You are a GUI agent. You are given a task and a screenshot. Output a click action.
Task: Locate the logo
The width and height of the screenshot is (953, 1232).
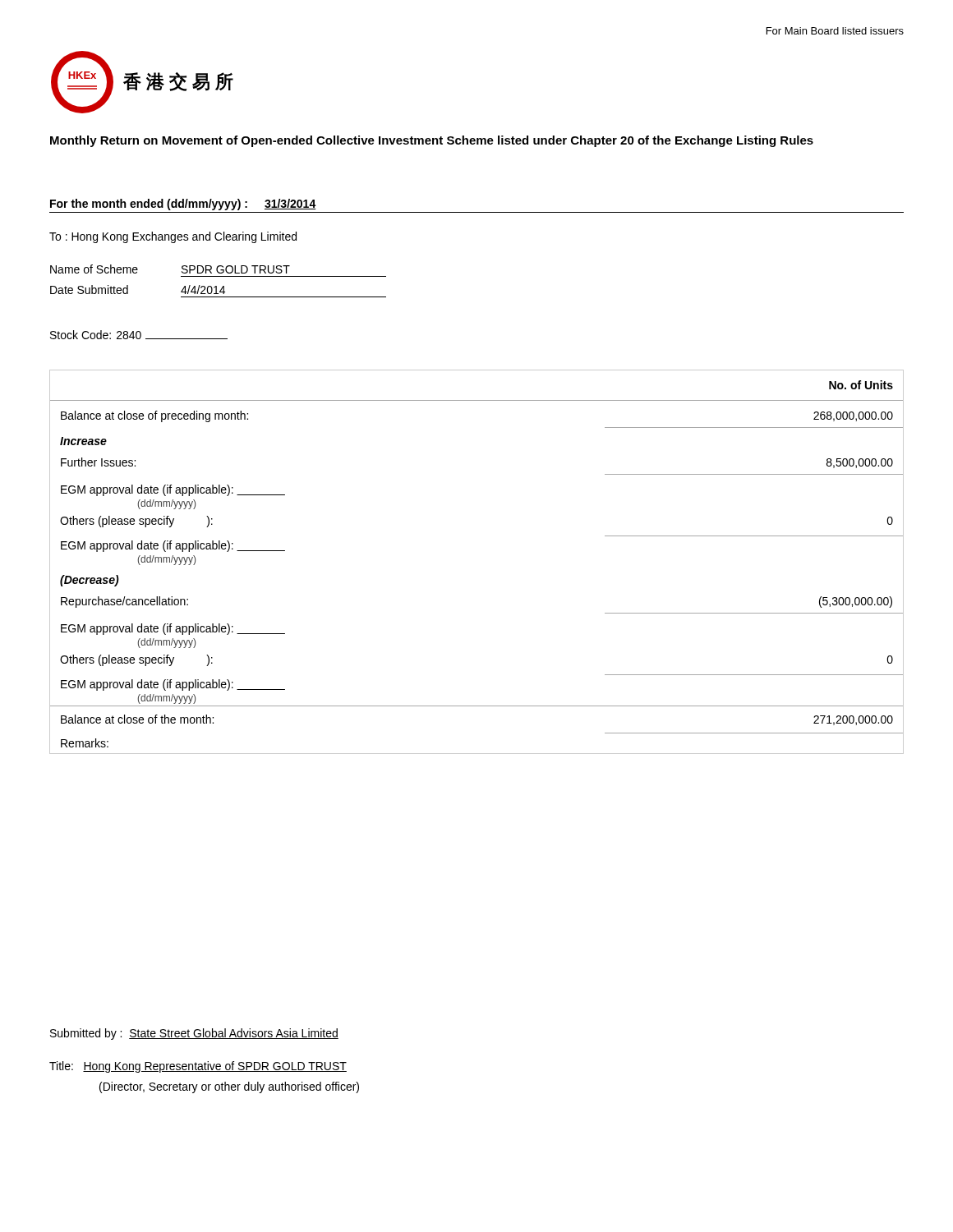(x=144, y=82)
